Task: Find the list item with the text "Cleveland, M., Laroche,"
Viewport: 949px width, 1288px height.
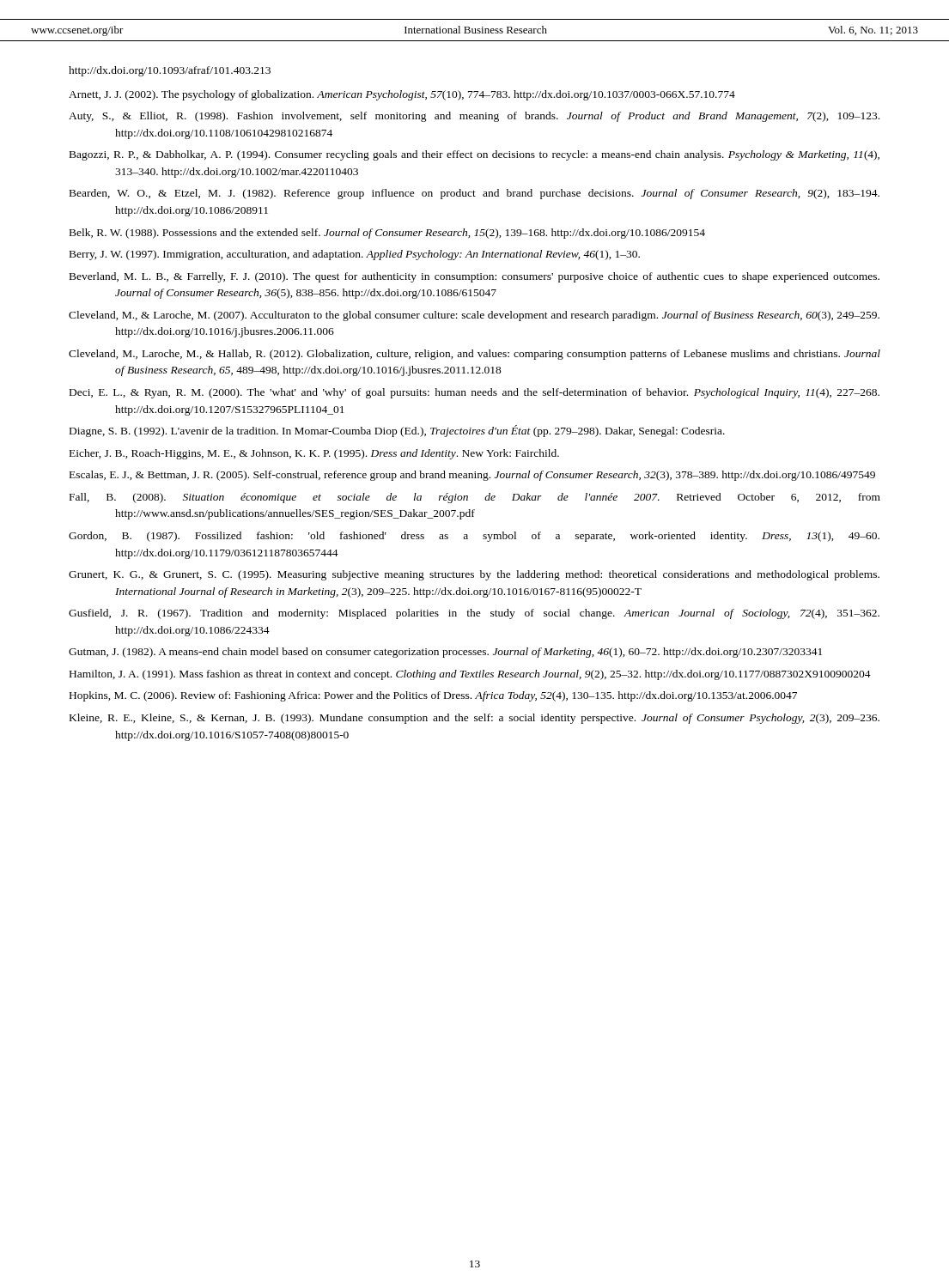Action: tap(474, 362)
